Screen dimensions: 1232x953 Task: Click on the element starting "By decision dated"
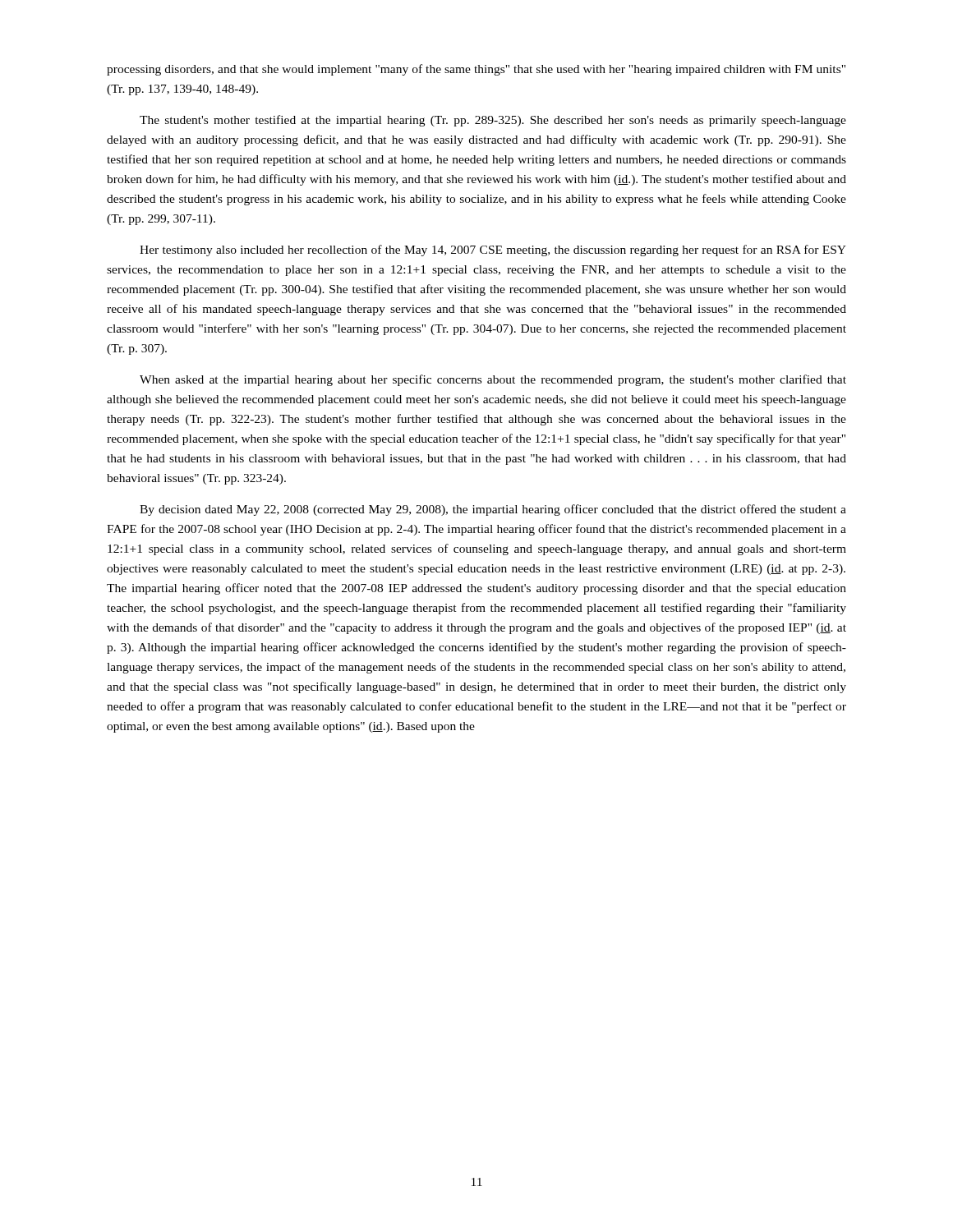476,618
